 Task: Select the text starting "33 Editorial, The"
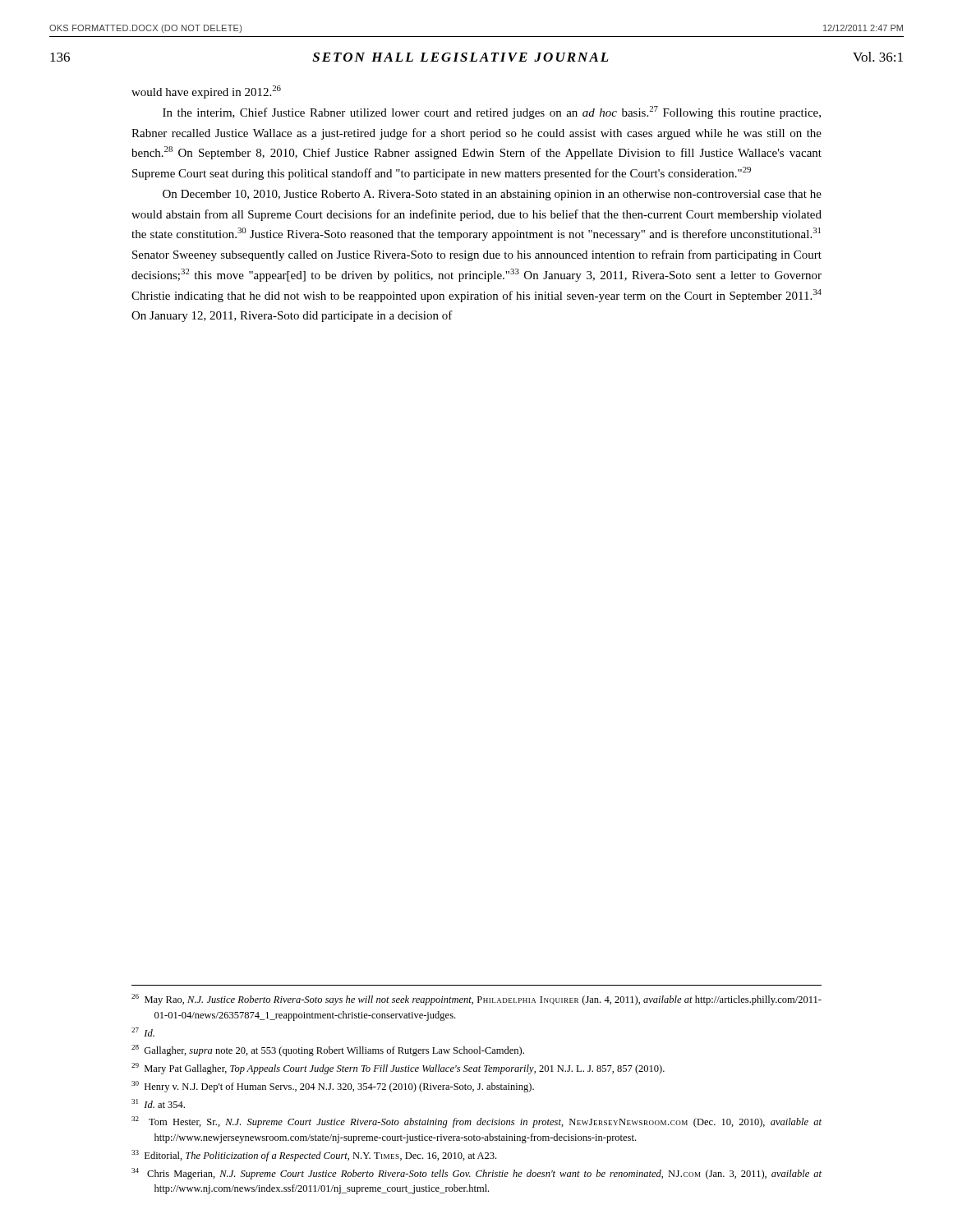[314, 1155]
